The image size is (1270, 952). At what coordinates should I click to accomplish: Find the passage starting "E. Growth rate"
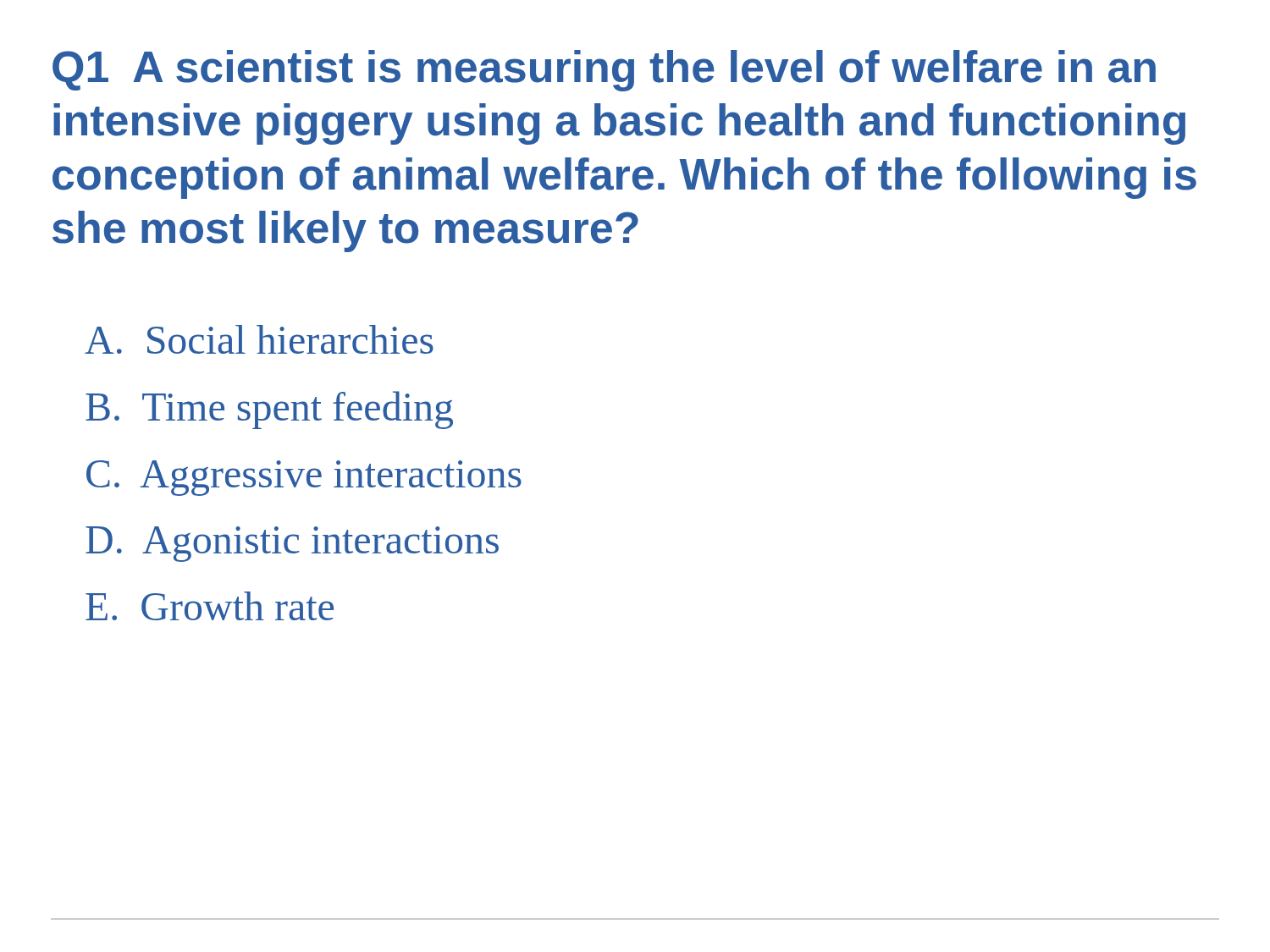coord(210,606)
